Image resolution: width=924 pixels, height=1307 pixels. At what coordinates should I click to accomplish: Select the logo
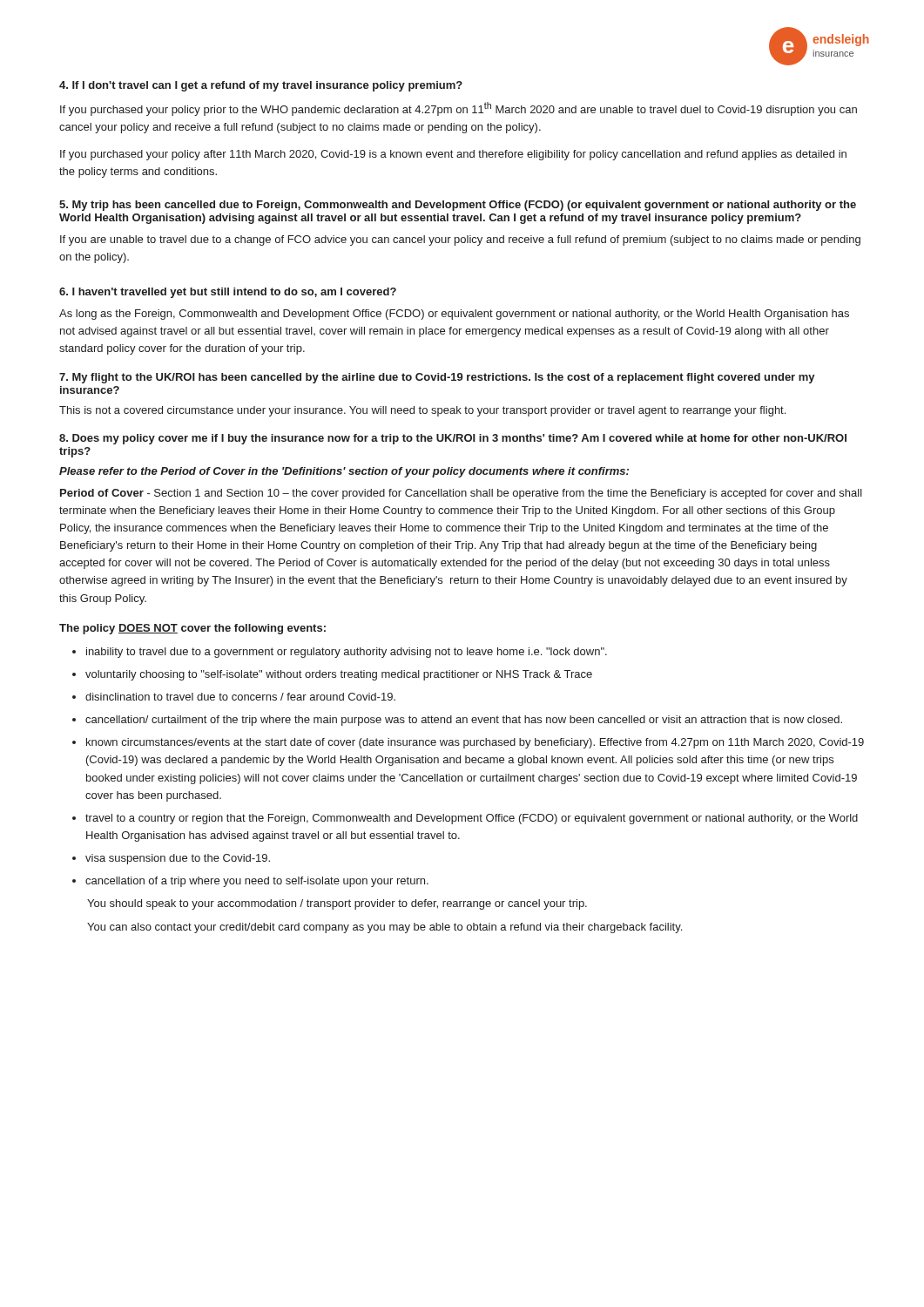pos(826,48)
